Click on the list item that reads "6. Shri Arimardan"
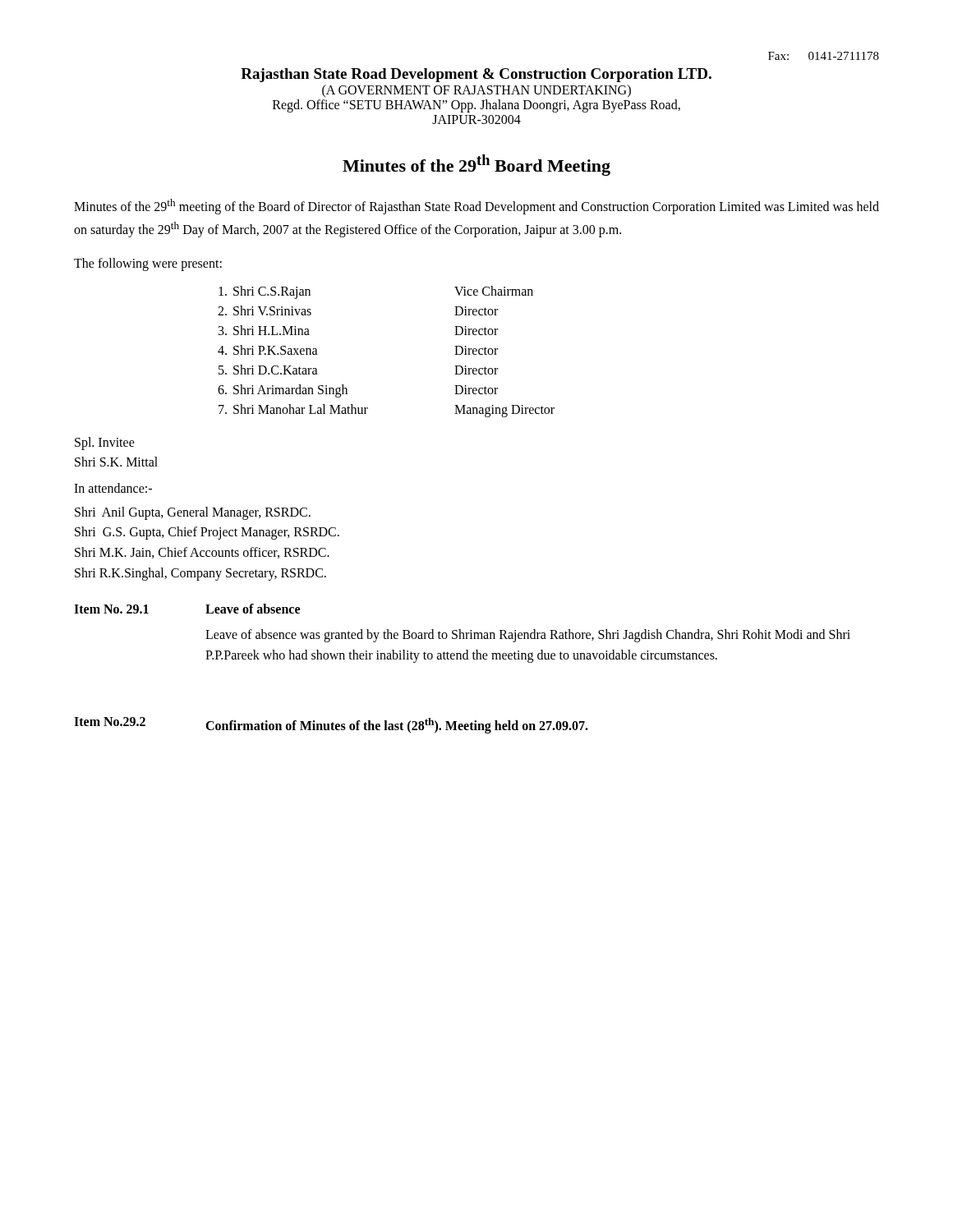 point(476,390)
